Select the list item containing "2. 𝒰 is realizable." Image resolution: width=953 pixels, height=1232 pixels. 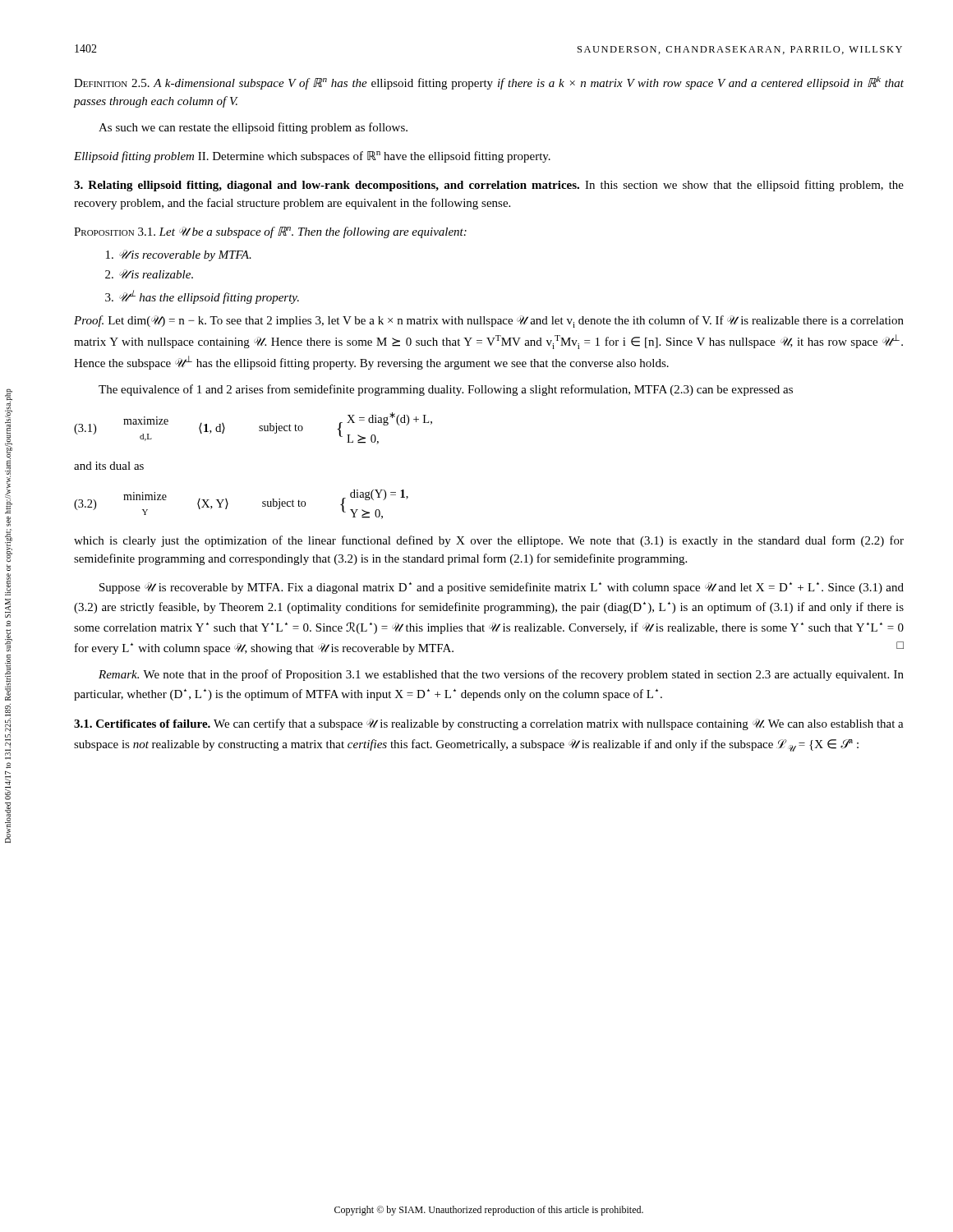149,275
